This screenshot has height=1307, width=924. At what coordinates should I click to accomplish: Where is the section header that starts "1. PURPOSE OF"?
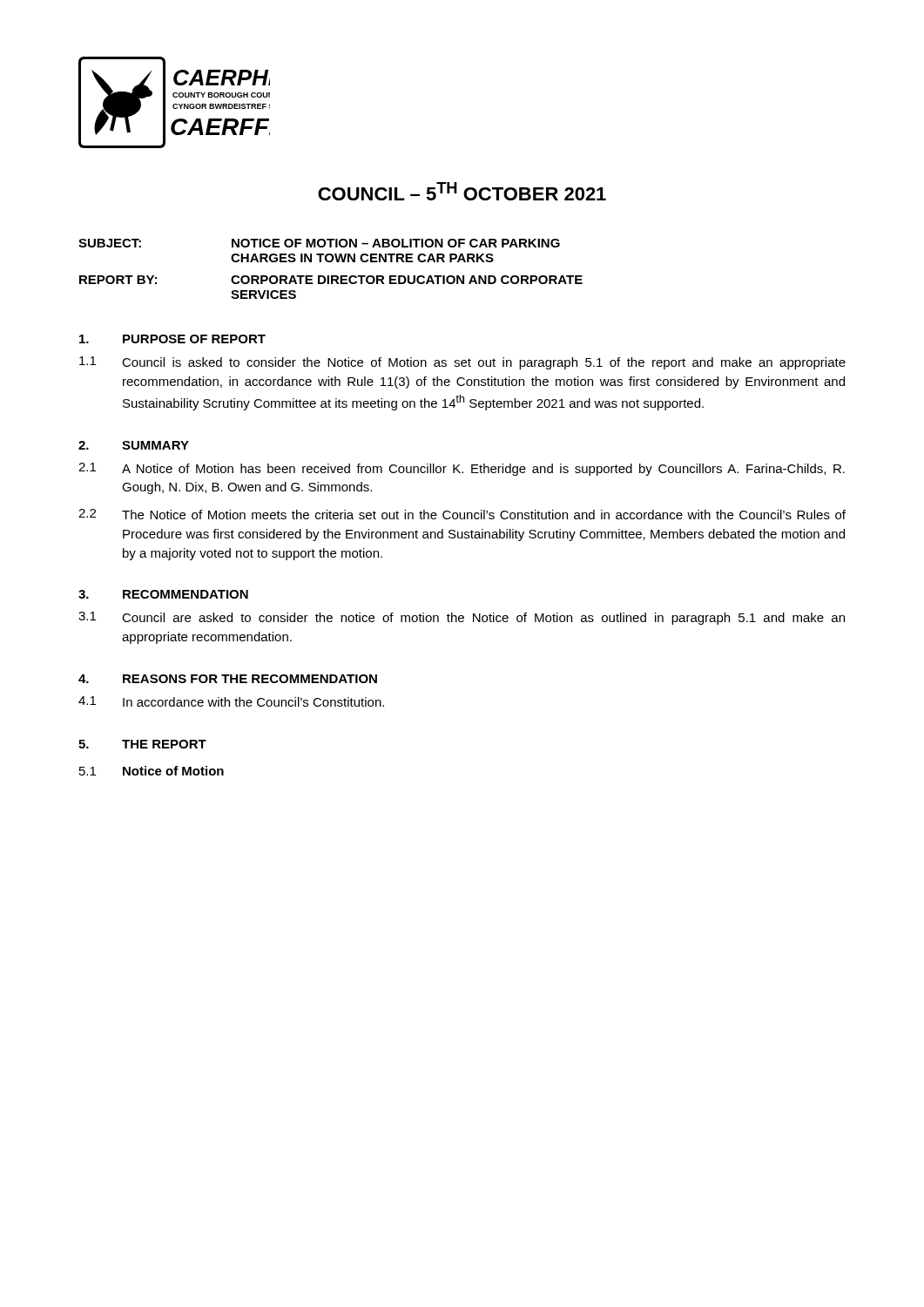[172, 339]
